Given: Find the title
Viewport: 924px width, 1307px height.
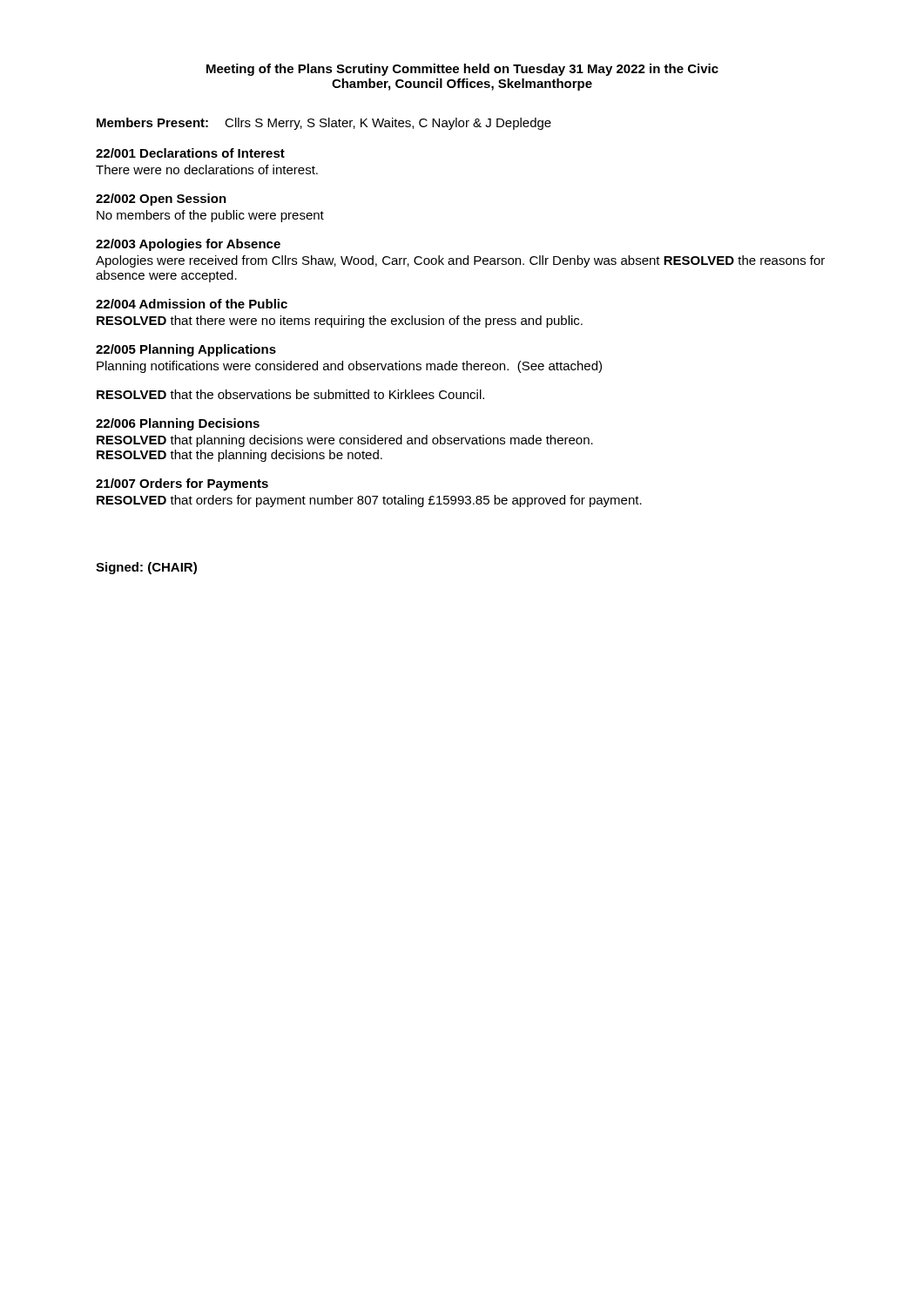Looking at the screenshot, I should [462, 76].
